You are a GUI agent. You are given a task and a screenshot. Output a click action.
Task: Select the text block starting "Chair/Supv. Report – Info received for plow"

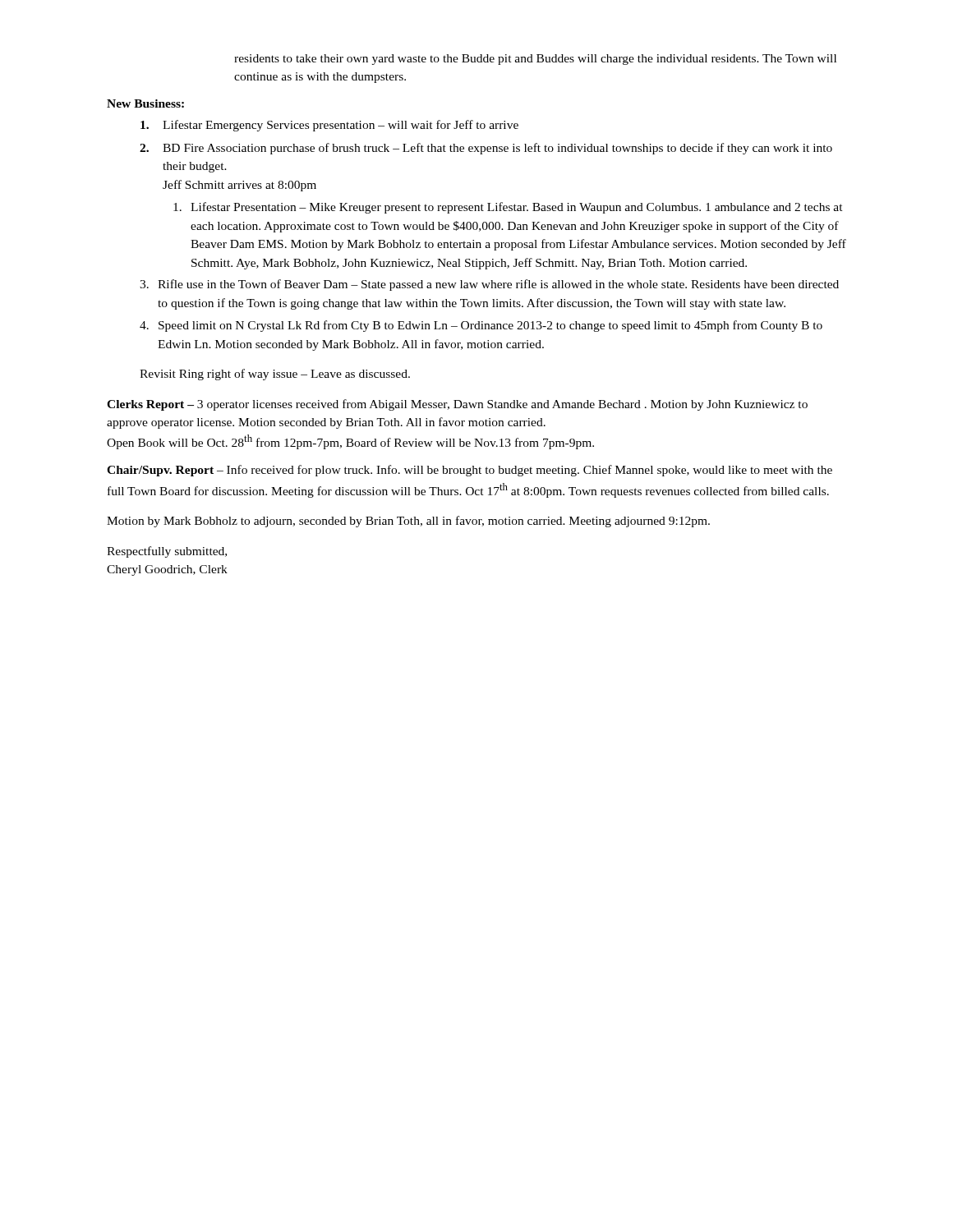470,480
